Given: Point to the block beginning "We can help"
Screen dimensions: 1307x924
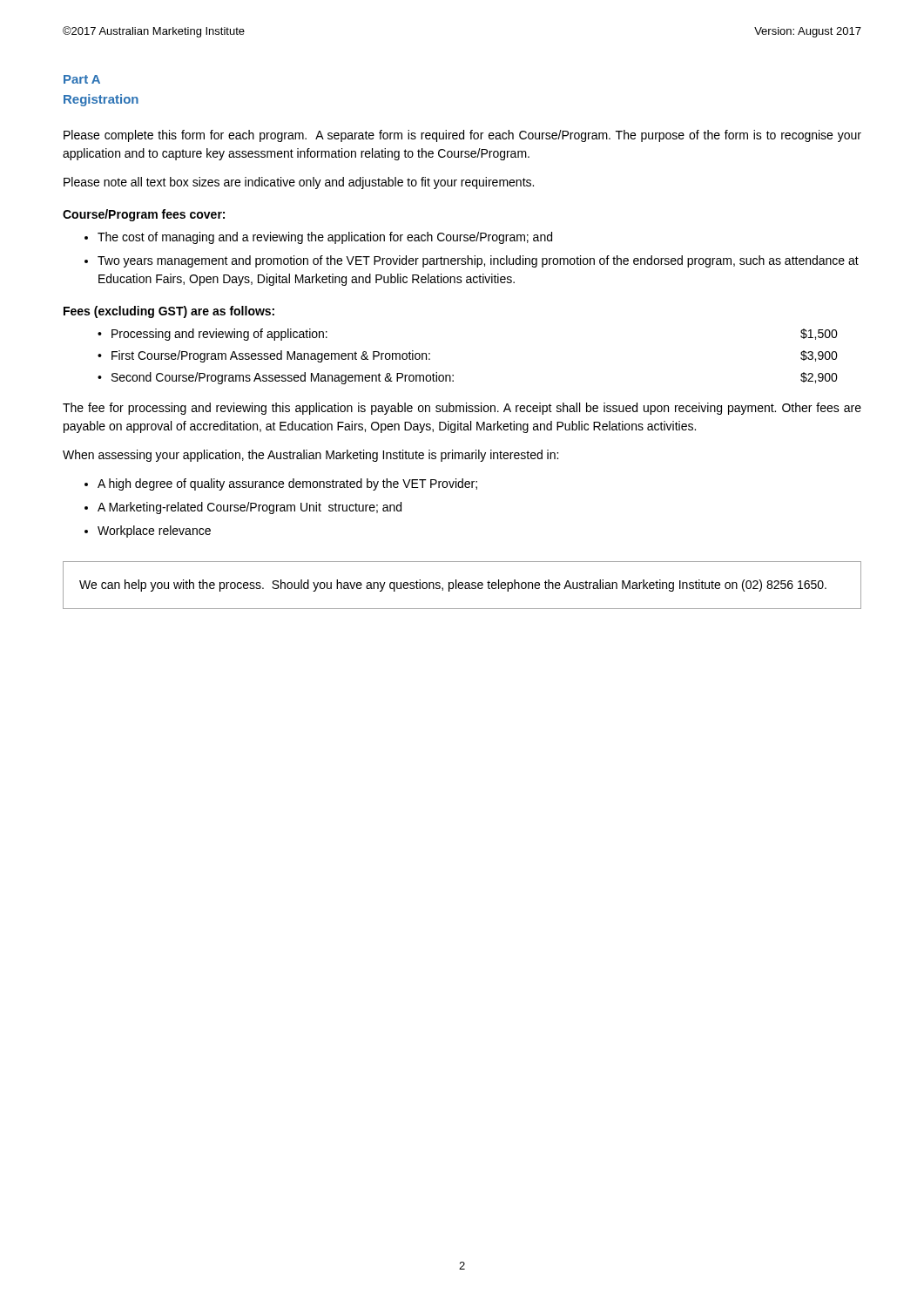Looking at the screenshot, I should [453, 585].
